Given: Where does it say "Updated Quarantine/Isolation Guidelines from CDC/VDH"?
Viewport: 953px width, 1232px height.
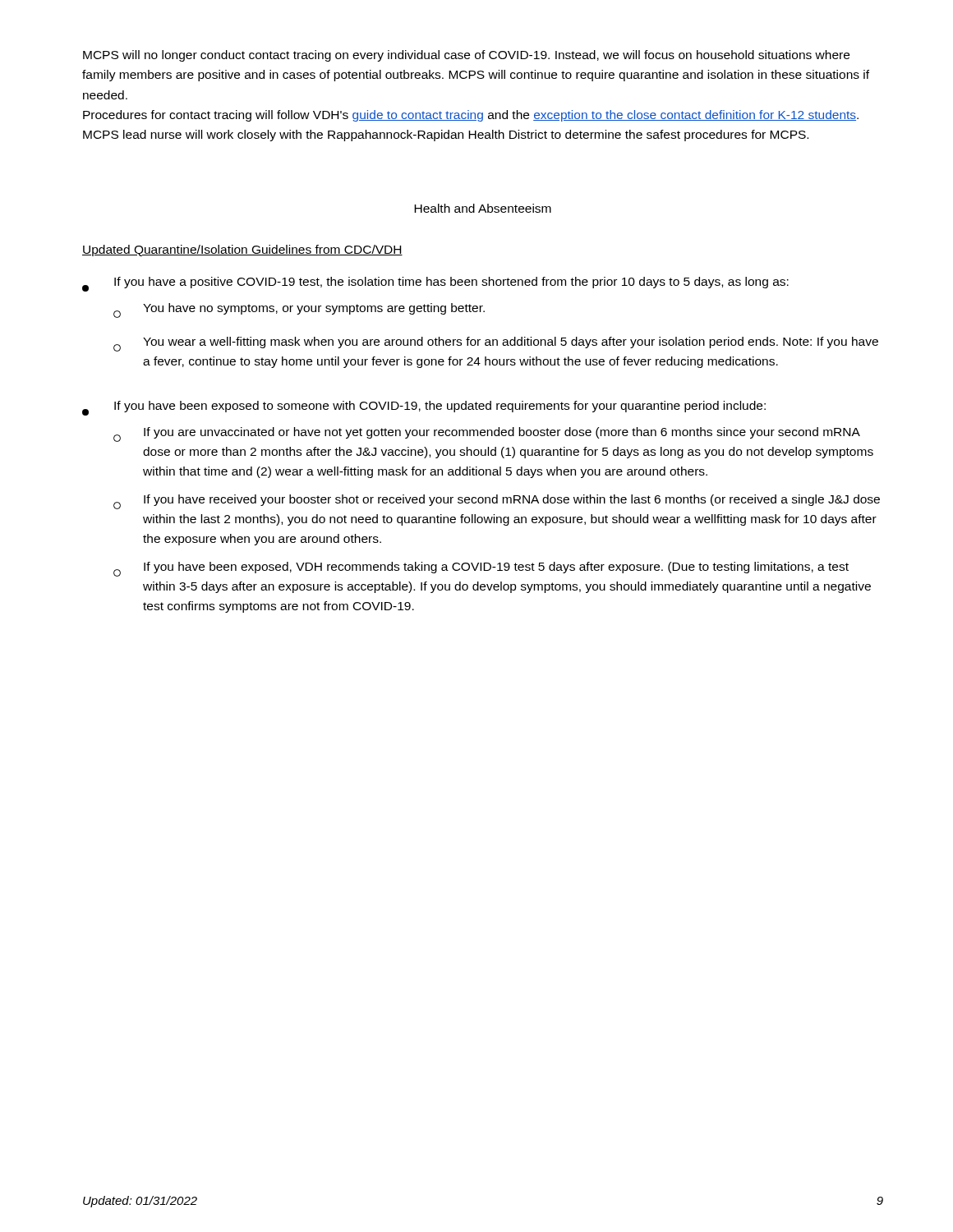Looking at the screenshot, I should (242, 249).
